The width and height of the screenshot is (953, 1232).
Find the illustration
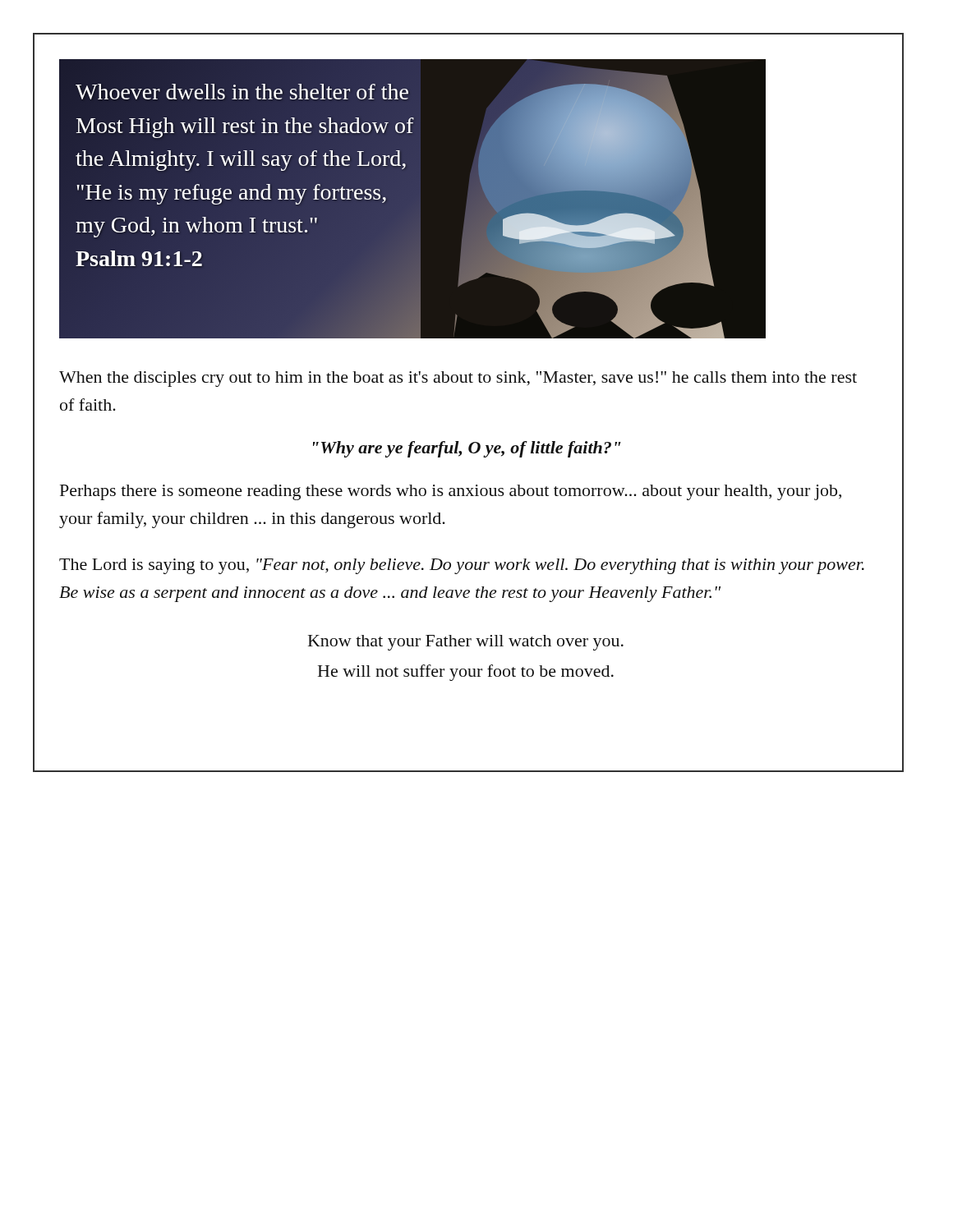point(412,199)
